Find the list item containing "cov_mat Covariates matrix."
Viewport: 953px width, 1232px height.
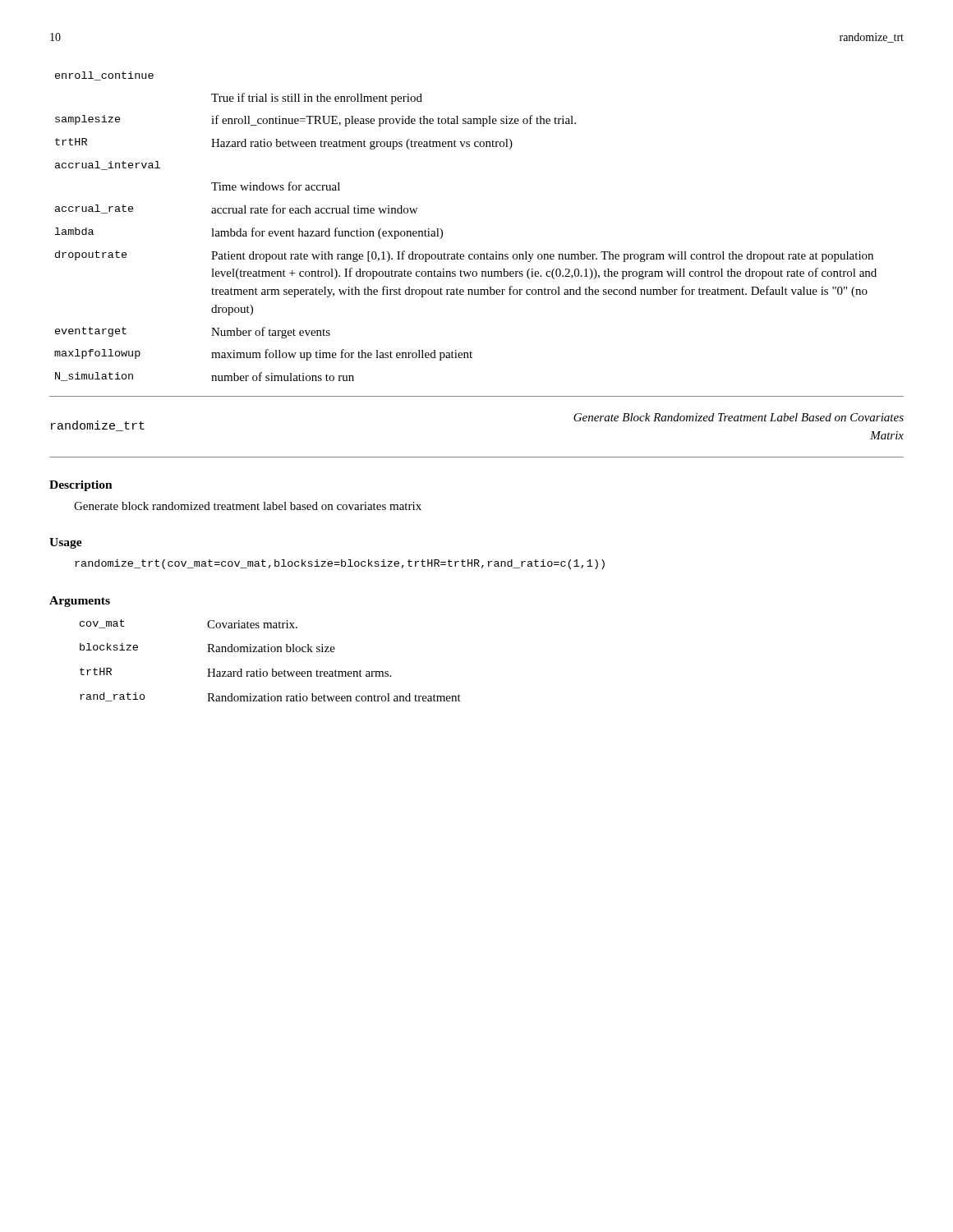(x=106, y=624)
